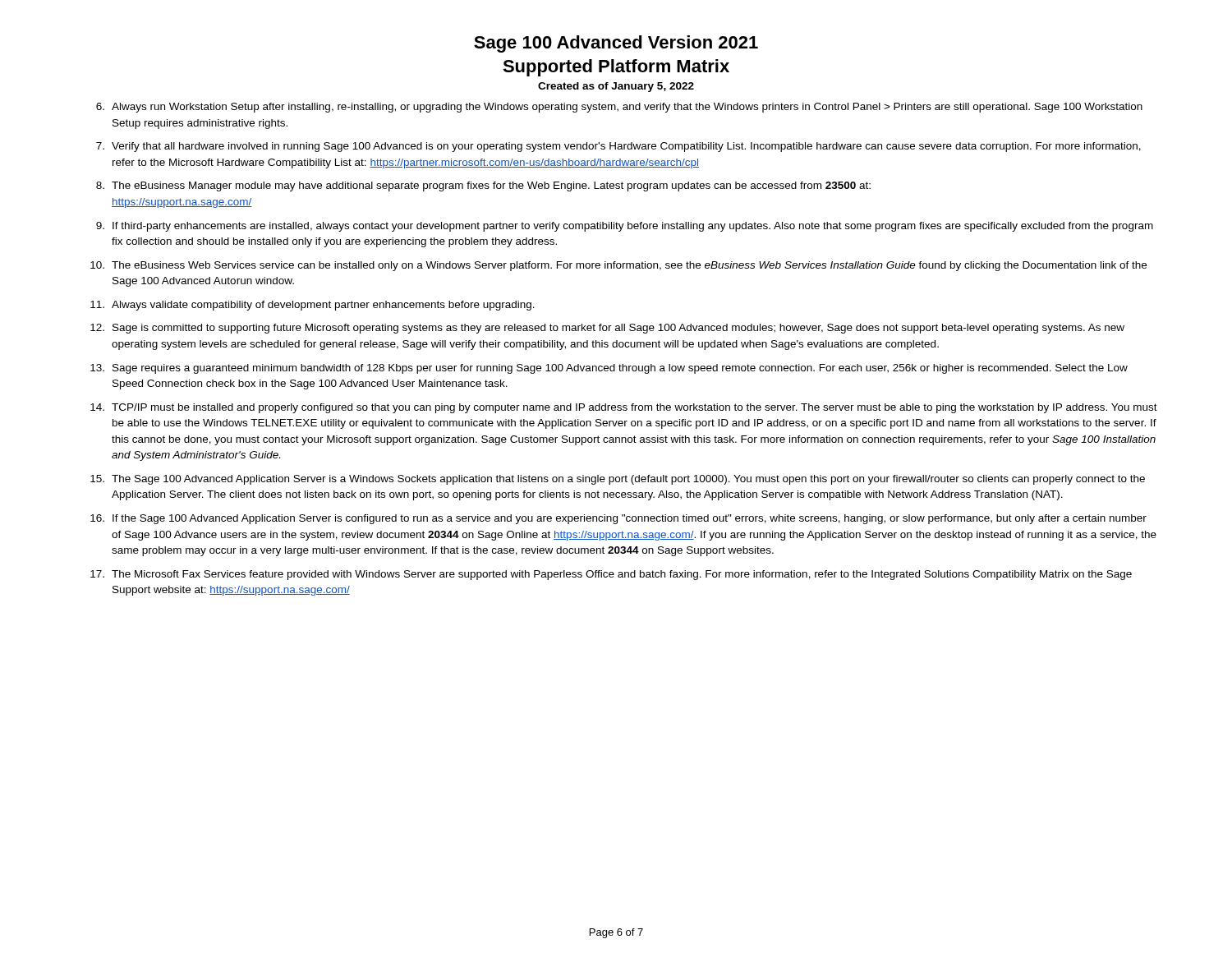Click the passage that begins "8. The eBusiness Manager module may have"
Screen dimensions: 953x1232
[616, 194]
